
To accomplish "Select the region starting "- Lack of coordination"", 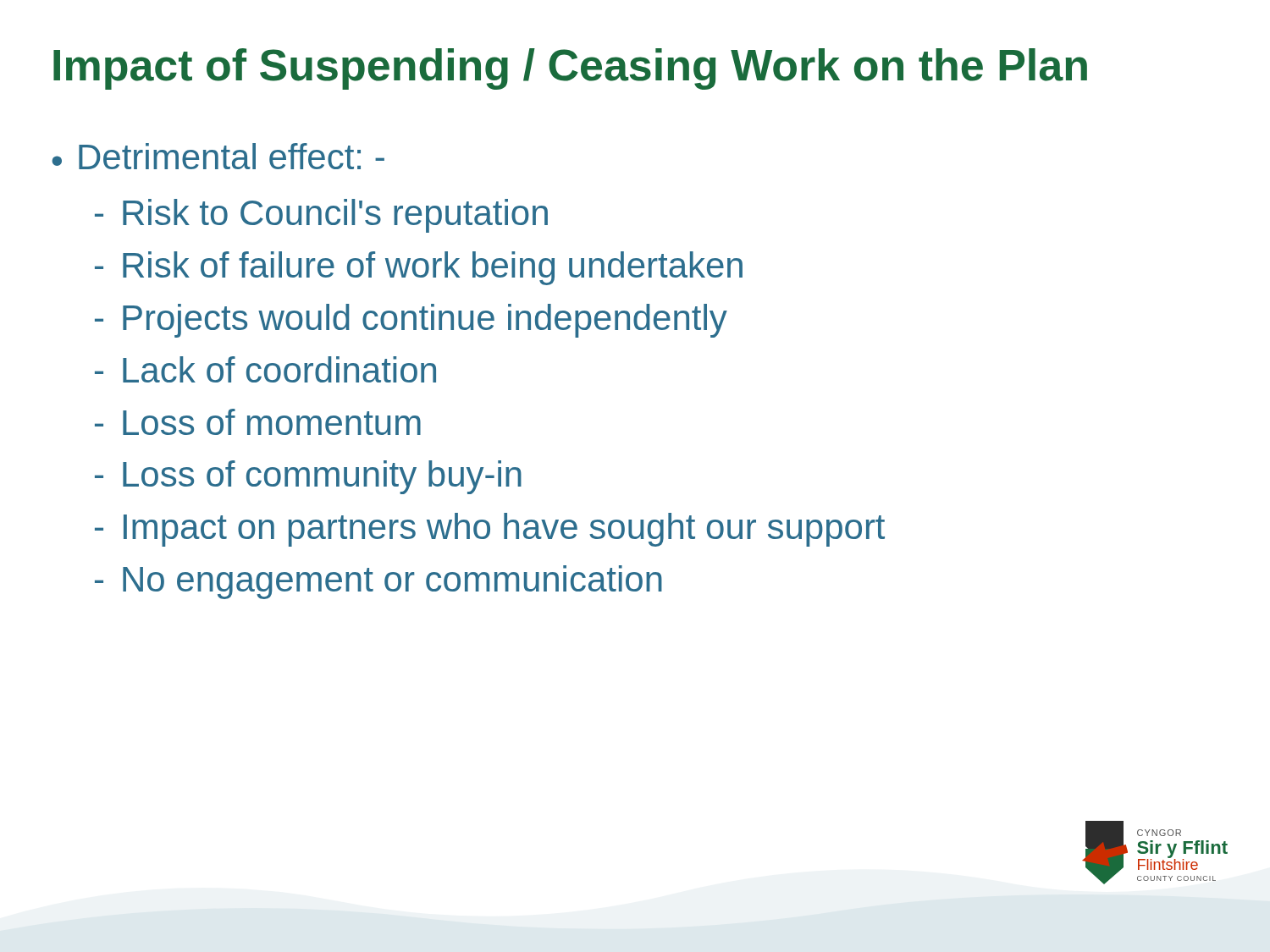I will click(266, 370).
